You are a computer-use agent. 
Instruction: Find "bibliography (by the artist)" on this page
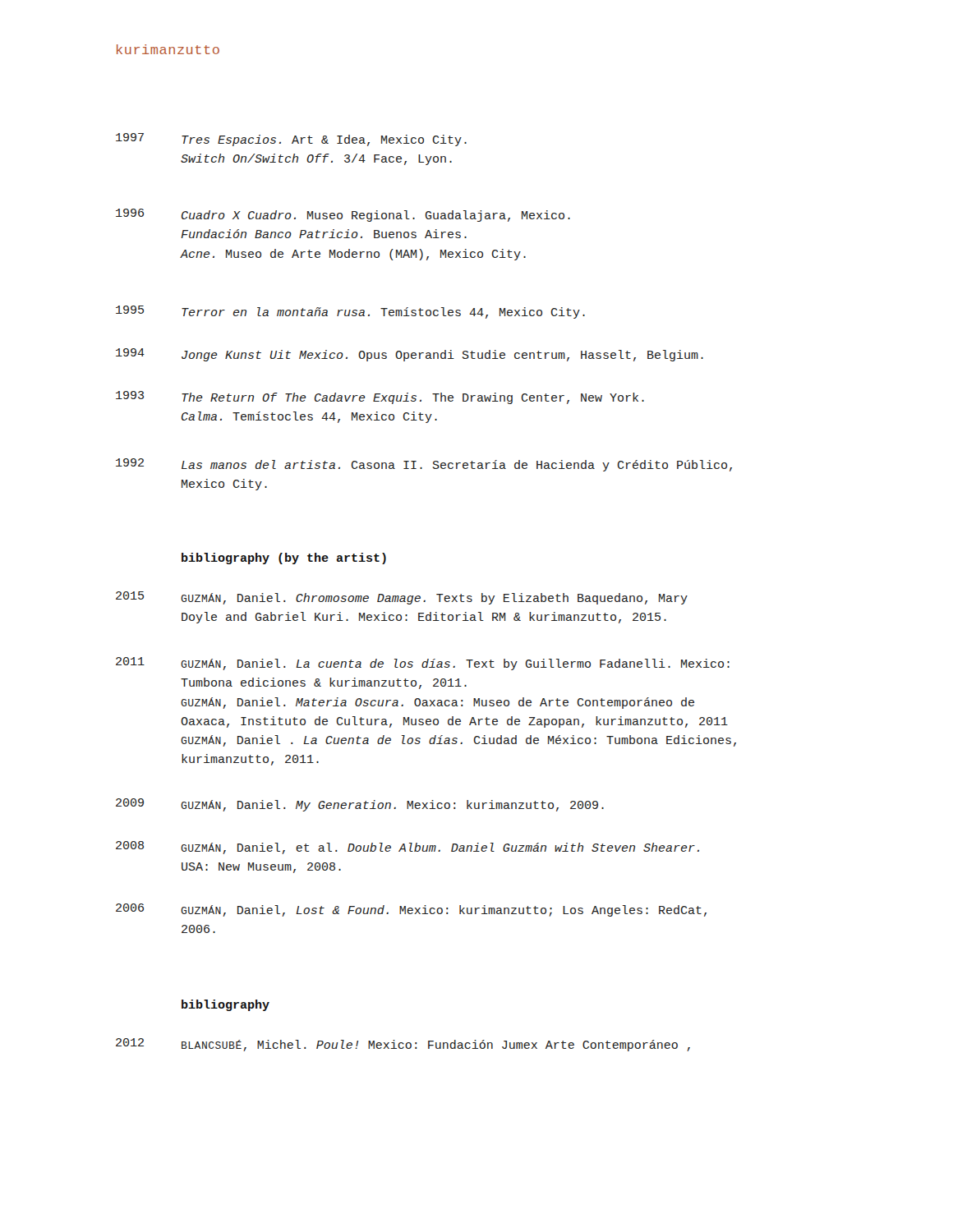(x=284, y=559)
